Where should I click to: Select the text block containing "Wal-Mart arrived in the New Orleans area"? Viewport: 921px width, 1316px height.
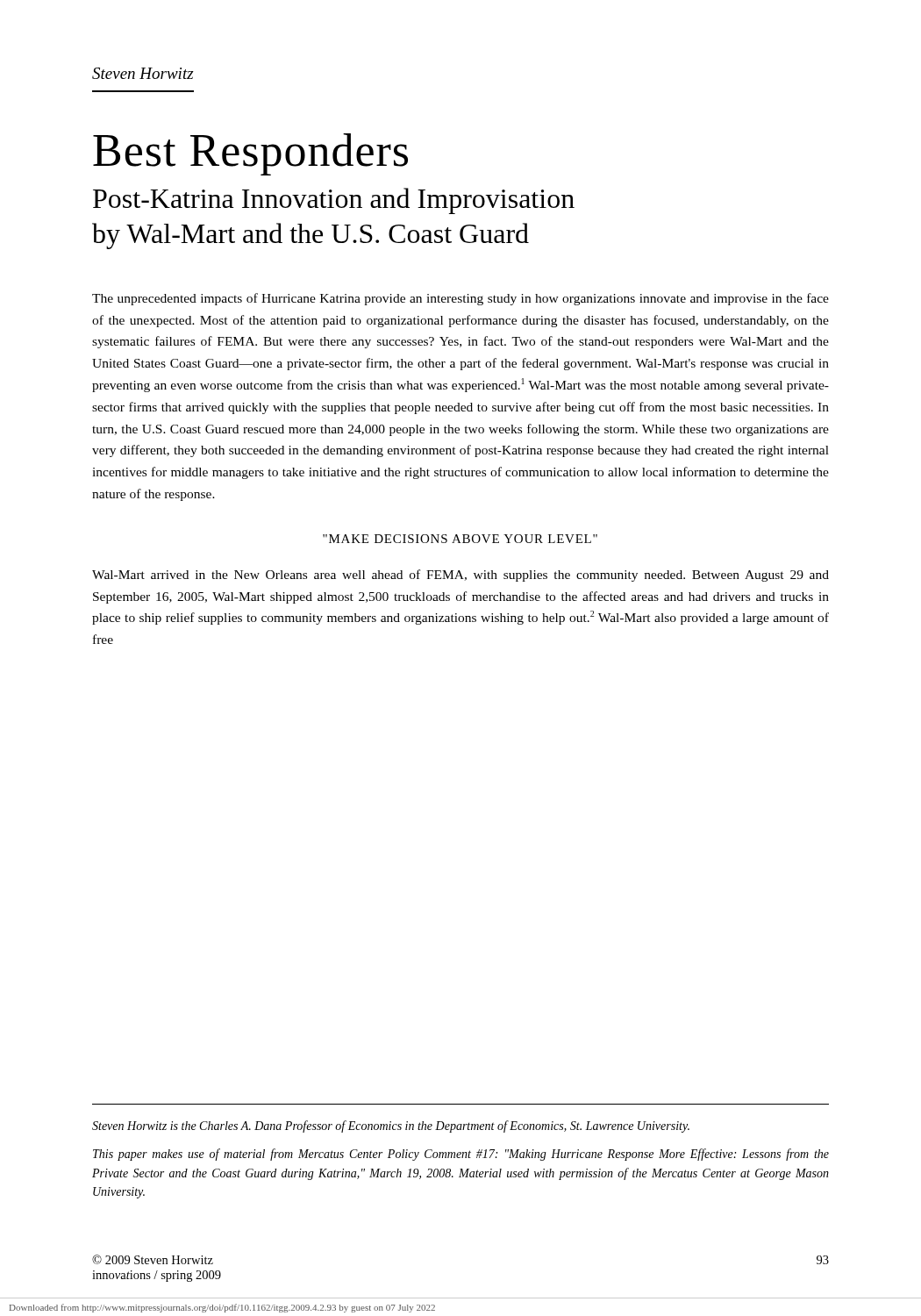460,607
